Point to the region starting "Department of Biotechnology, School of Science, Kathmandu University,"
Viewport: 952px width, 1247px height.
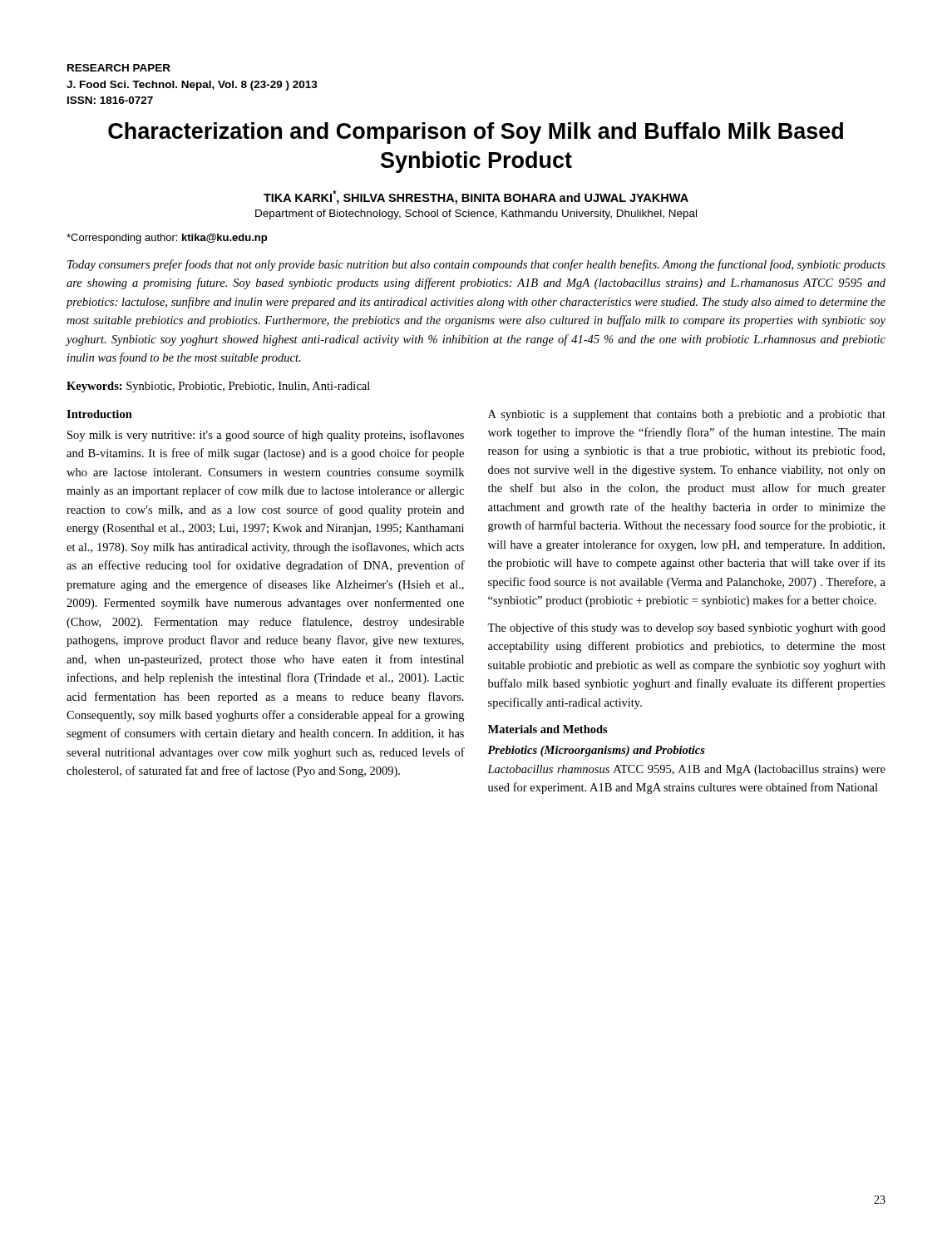(476, 213)
